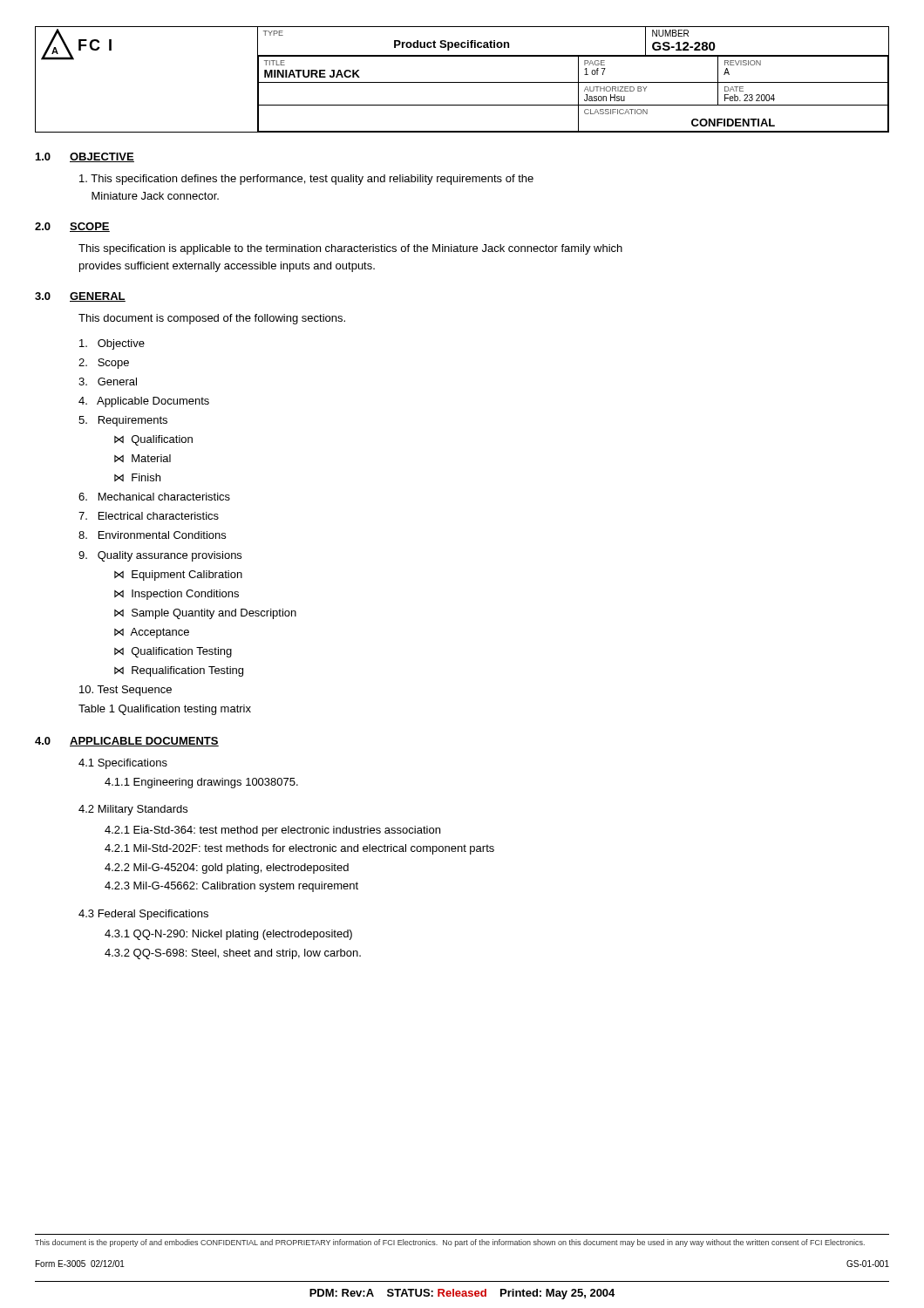
Task: Click on the list item with the text "⋈ Acceptance"
Action: [x=151, y=632]
